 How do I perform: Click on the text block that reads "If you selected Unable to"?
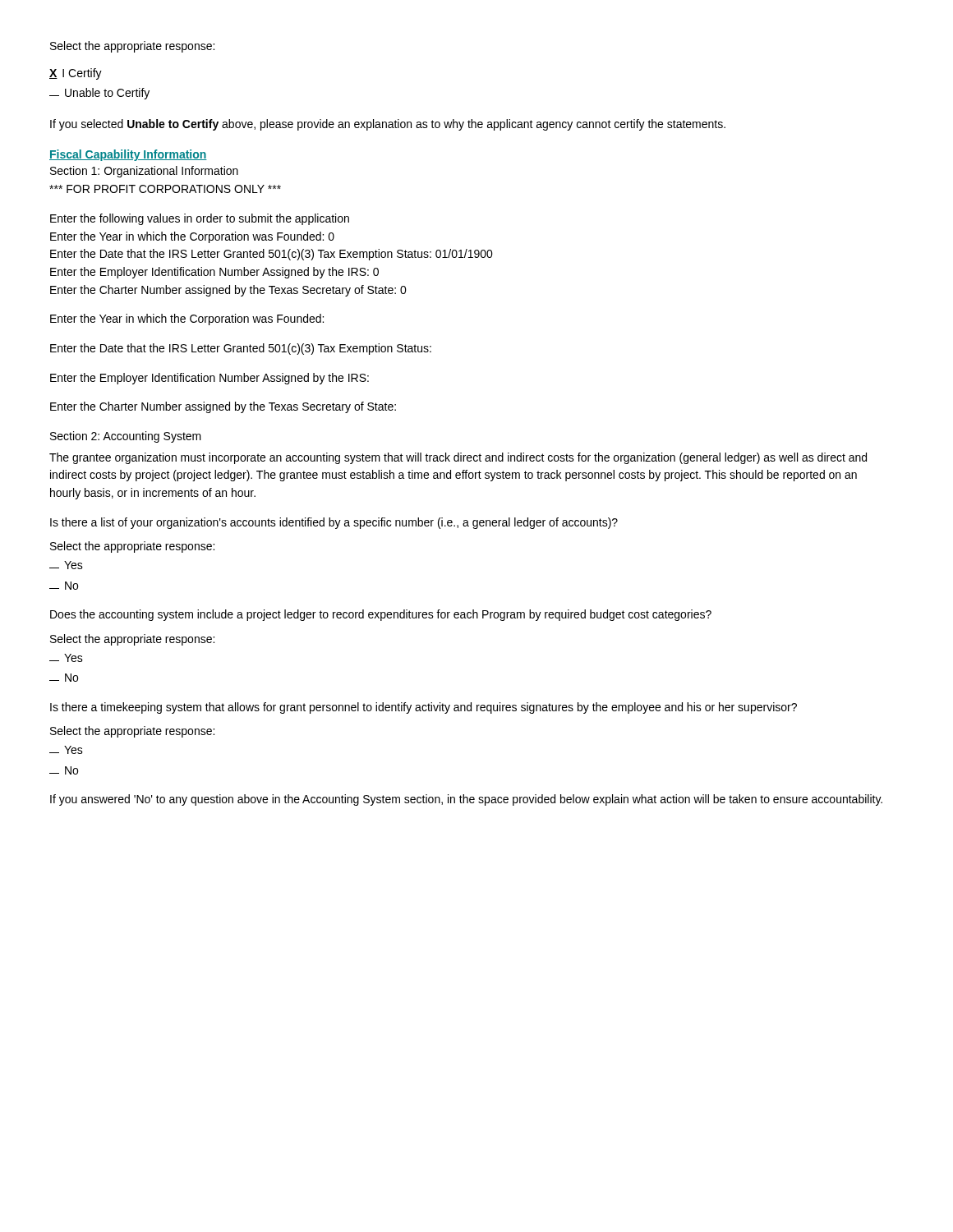(388, 124)
